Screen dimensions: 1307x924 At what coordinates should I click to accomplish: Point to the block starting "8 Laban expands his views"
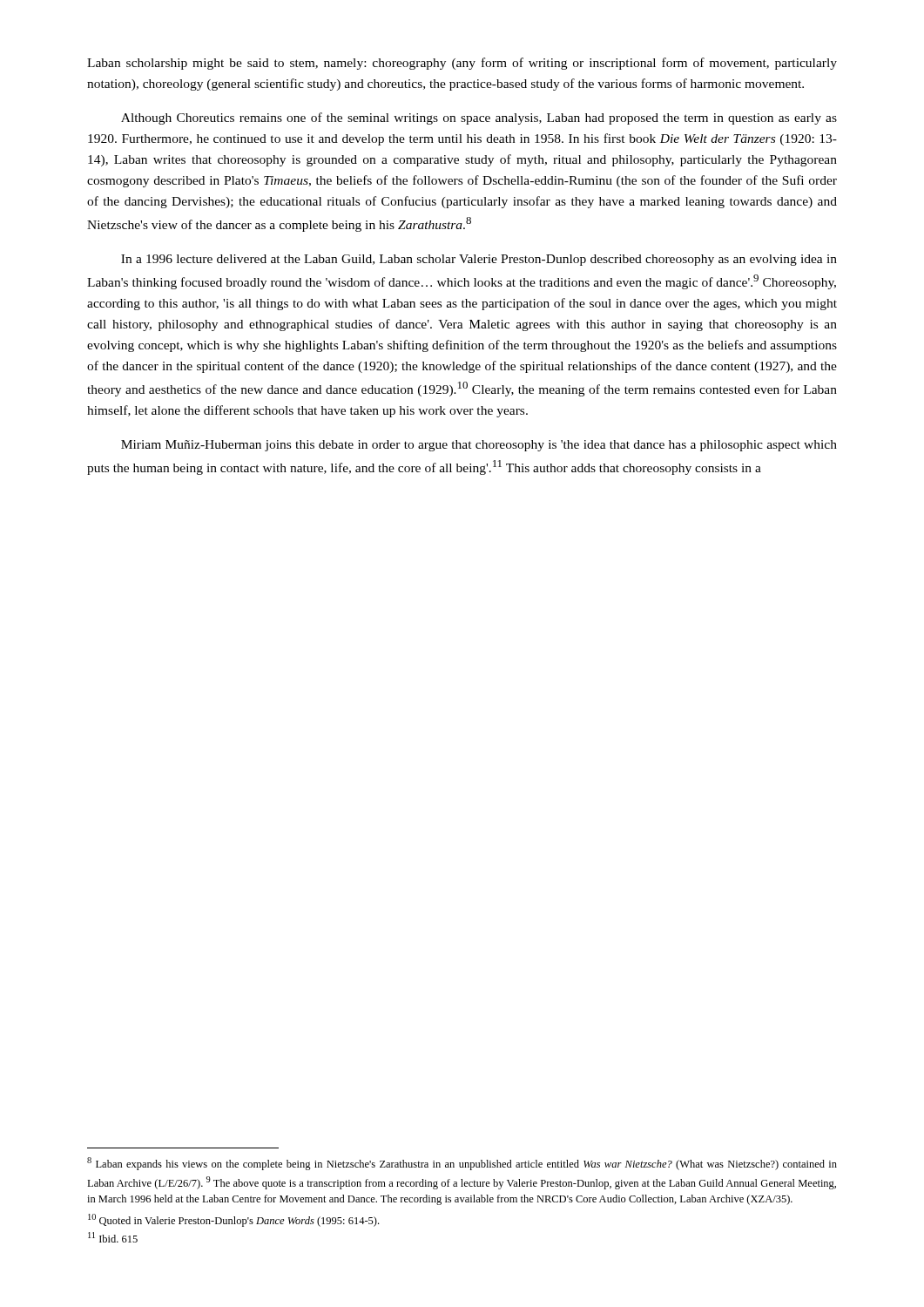pos(462,1197)
